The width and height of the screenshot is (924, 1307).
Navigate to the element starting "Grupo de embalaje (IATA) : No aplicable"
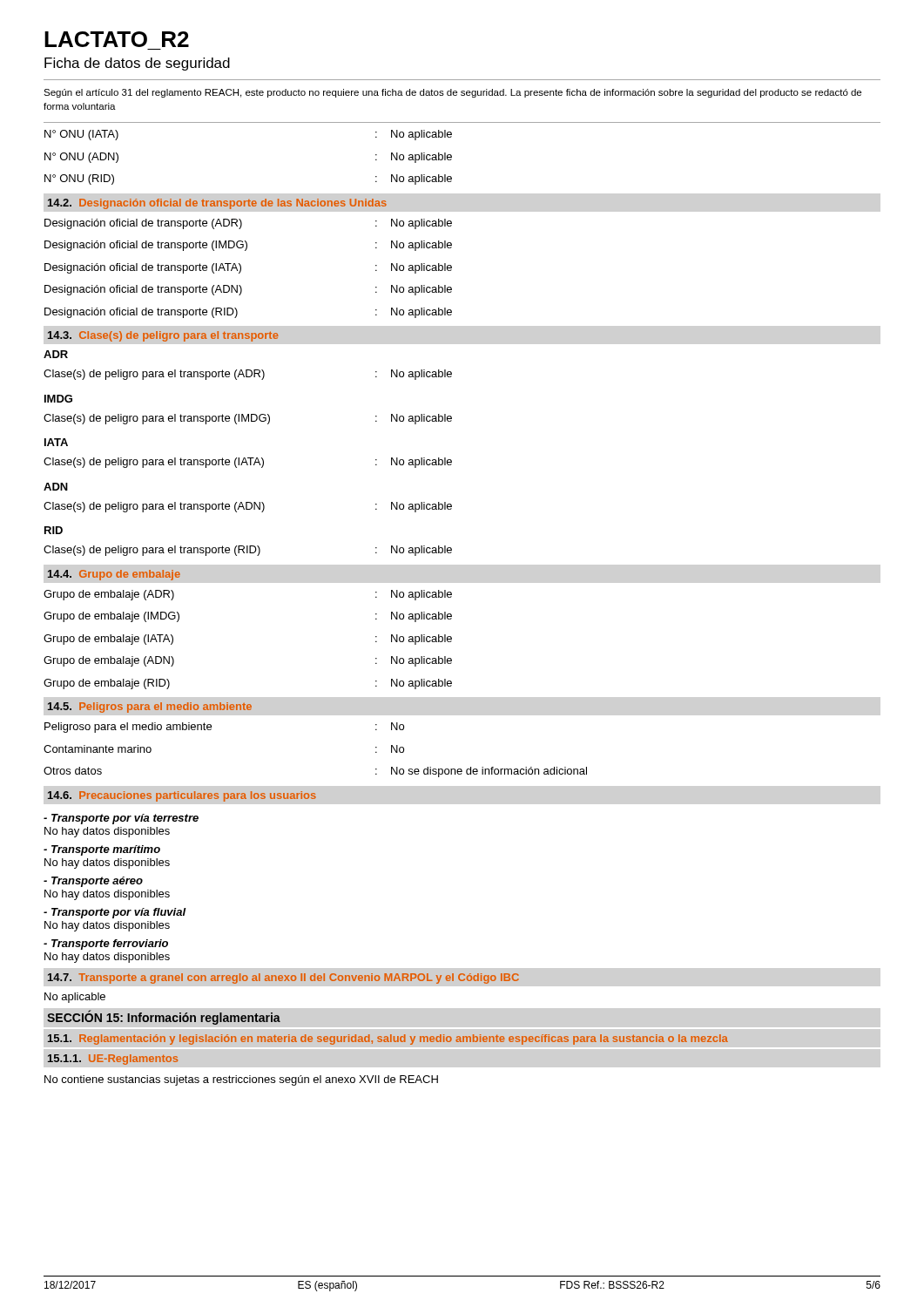click(462, 638)
